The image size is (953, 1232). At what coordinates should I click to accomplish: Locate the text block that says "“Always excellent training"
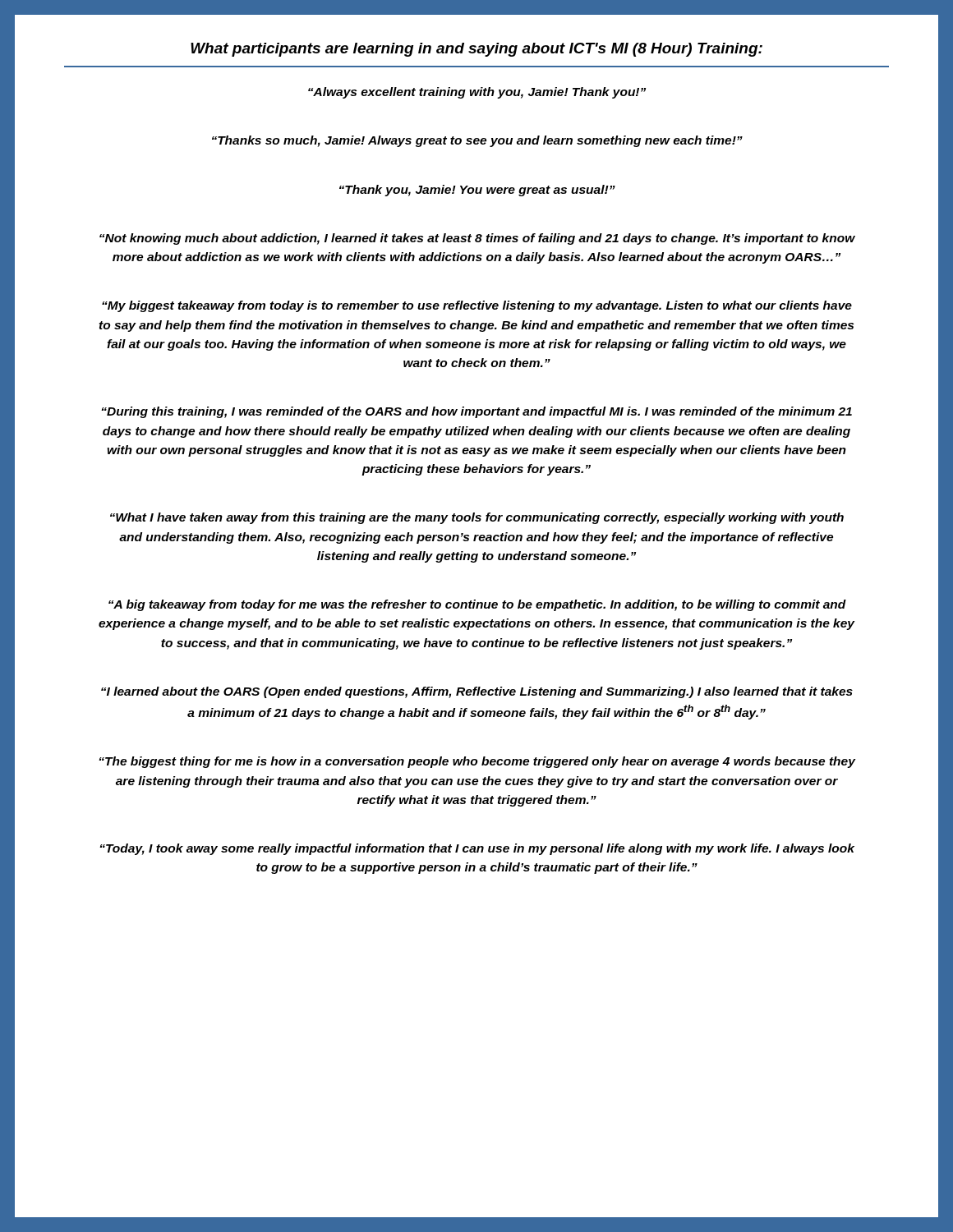tap(476, 92)
